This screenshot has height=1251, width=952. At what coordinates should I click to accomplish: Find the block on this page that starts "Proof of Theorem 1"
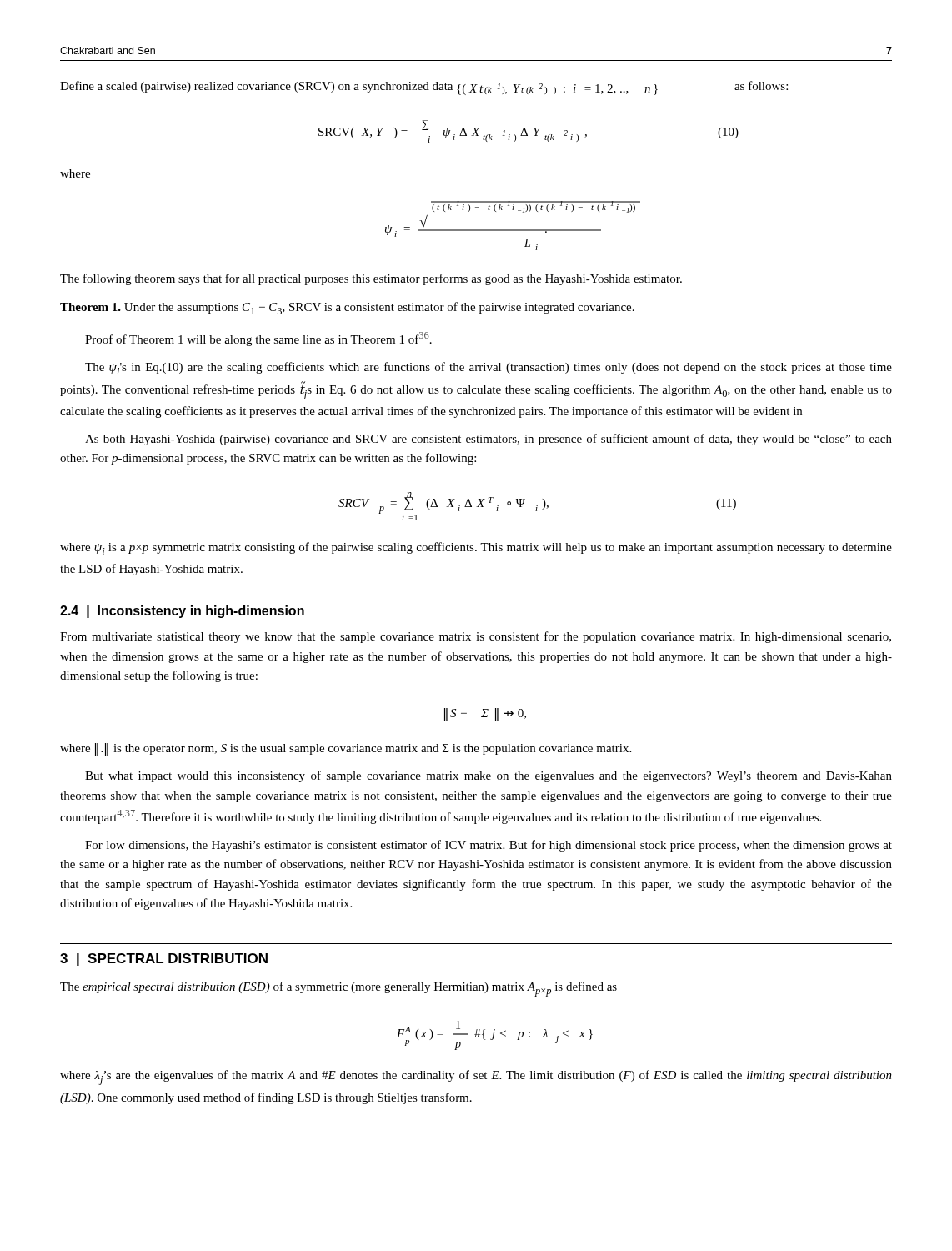point(476,398)
